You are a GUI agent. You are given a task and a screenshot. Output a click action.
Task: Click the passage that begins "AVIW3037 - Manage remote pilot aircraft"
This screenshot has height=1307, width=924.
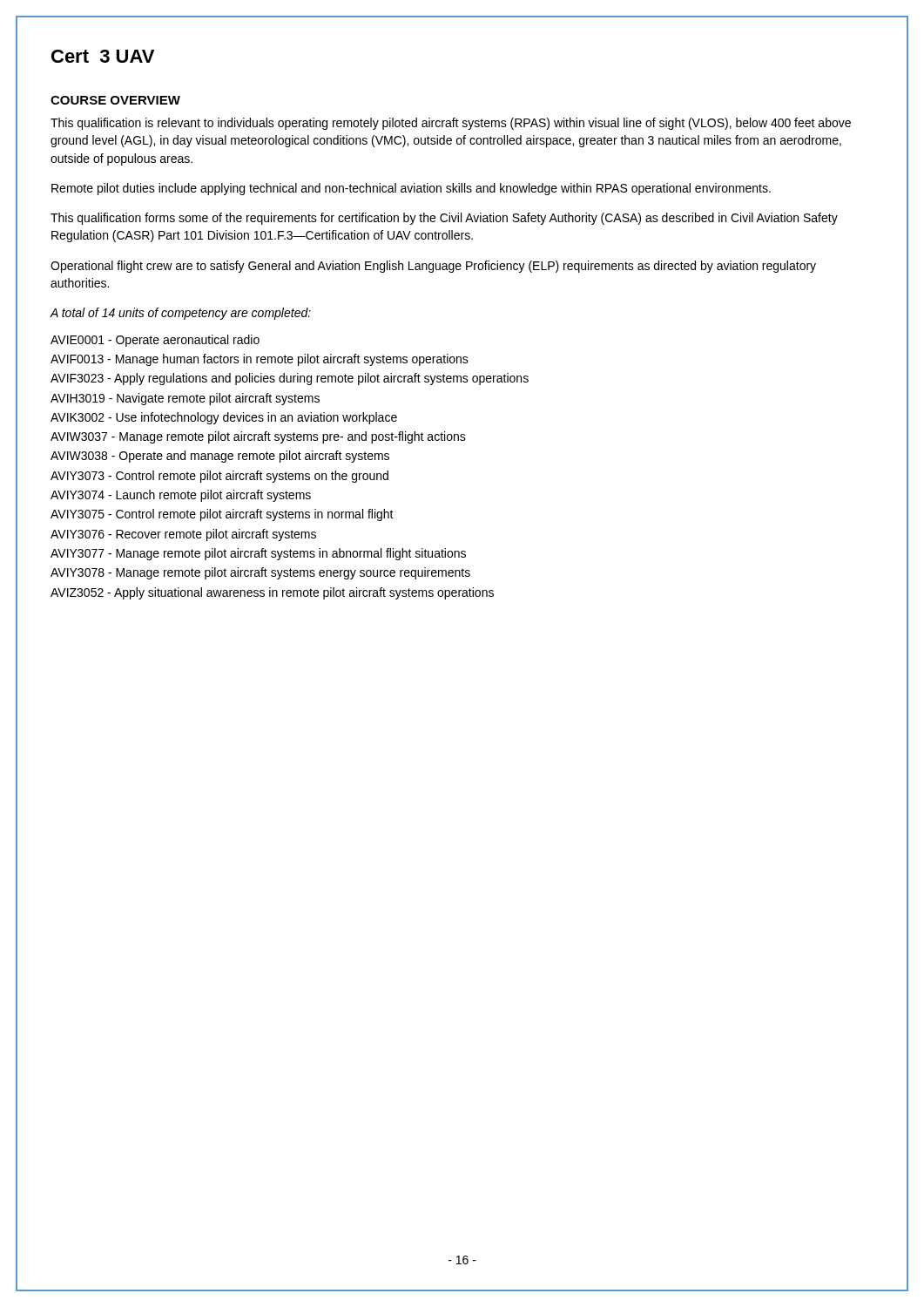click(258, 437)
